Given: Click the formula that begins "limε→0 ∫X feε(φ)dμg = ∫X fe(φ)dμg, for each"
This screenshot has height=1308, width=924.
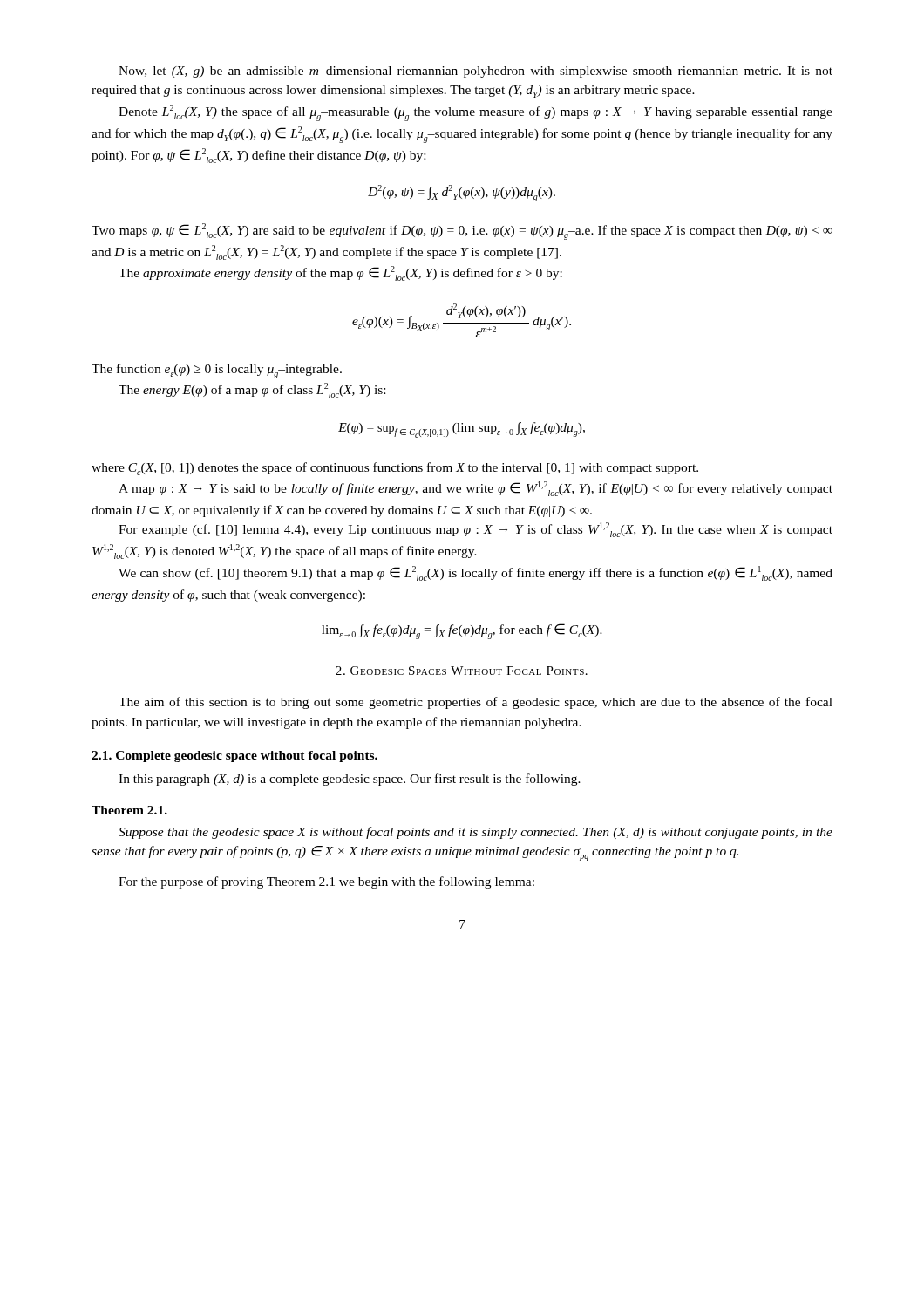Looking at the screenshot, I should (462, 631).
